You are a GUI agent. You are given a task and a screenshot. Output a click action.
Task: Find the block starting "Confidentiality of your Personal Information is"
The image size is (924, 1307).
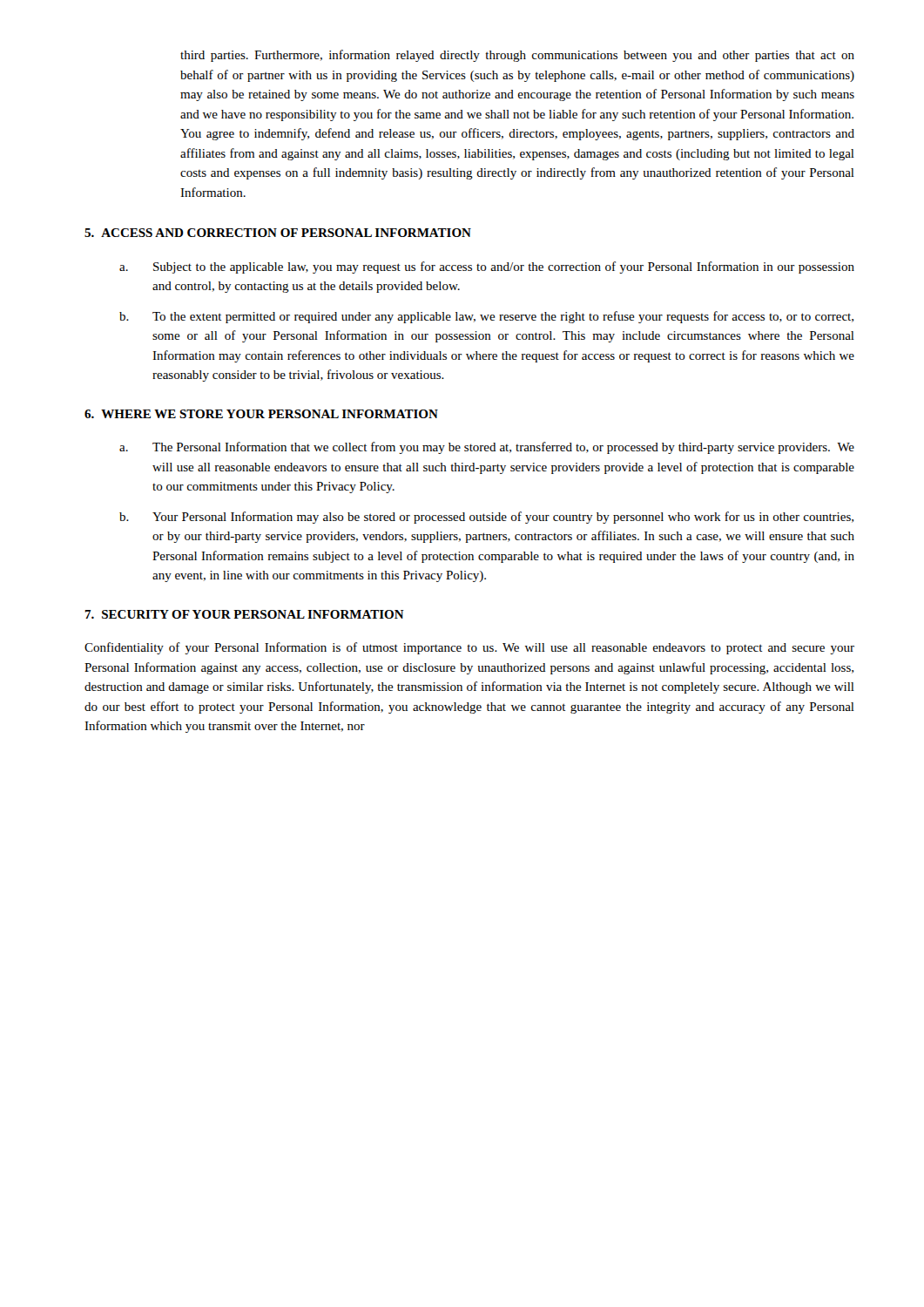(469, 687)
